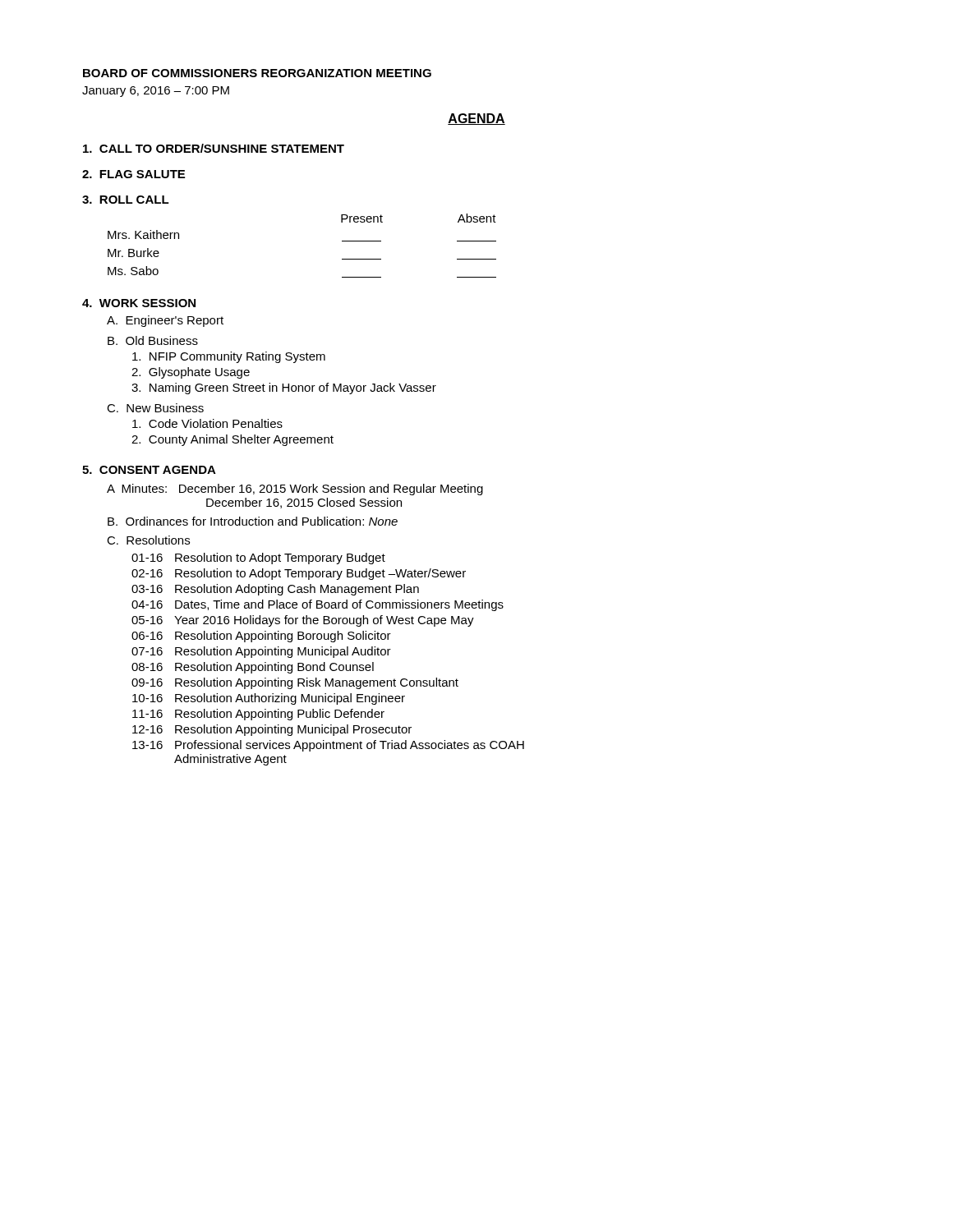Select the passage starting "B. Old Business"
The width and height of the screenshot is (953, 1232).
point(152,340)
